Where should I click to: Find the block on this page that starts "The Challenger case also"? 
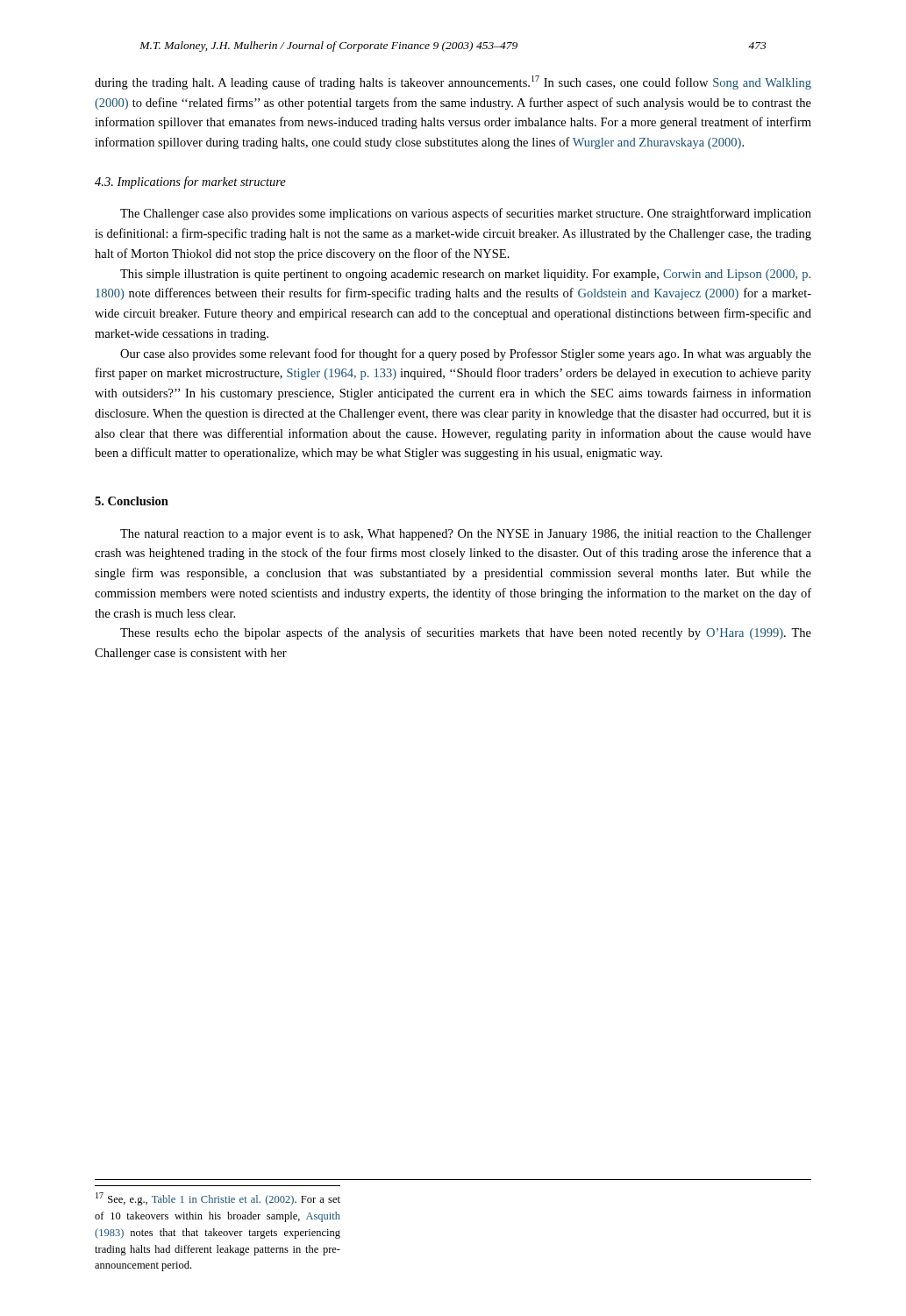tap(466, 214)
